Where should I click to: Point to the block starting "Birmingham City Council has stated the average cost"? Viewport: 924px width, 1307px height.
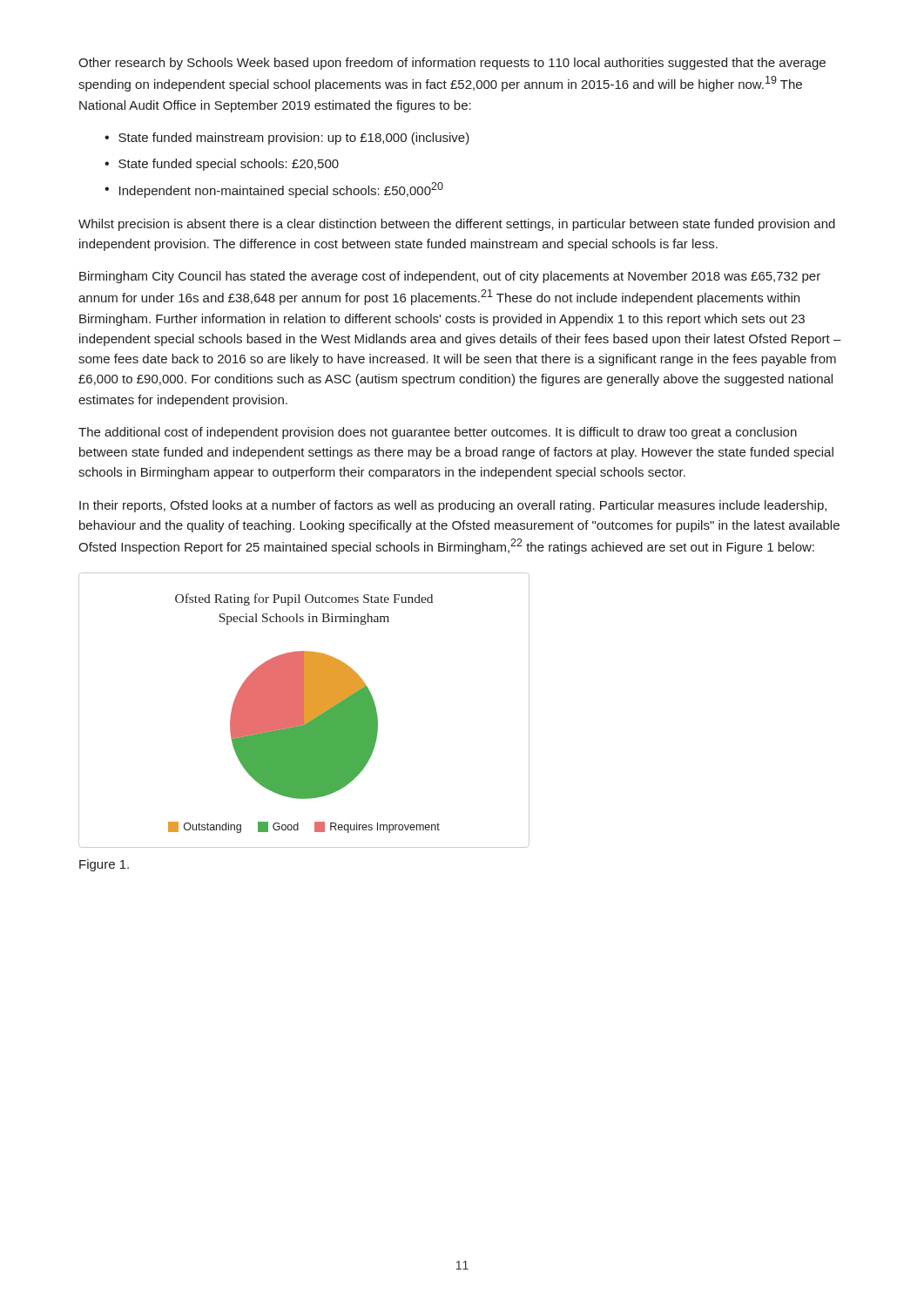point(460,338)
